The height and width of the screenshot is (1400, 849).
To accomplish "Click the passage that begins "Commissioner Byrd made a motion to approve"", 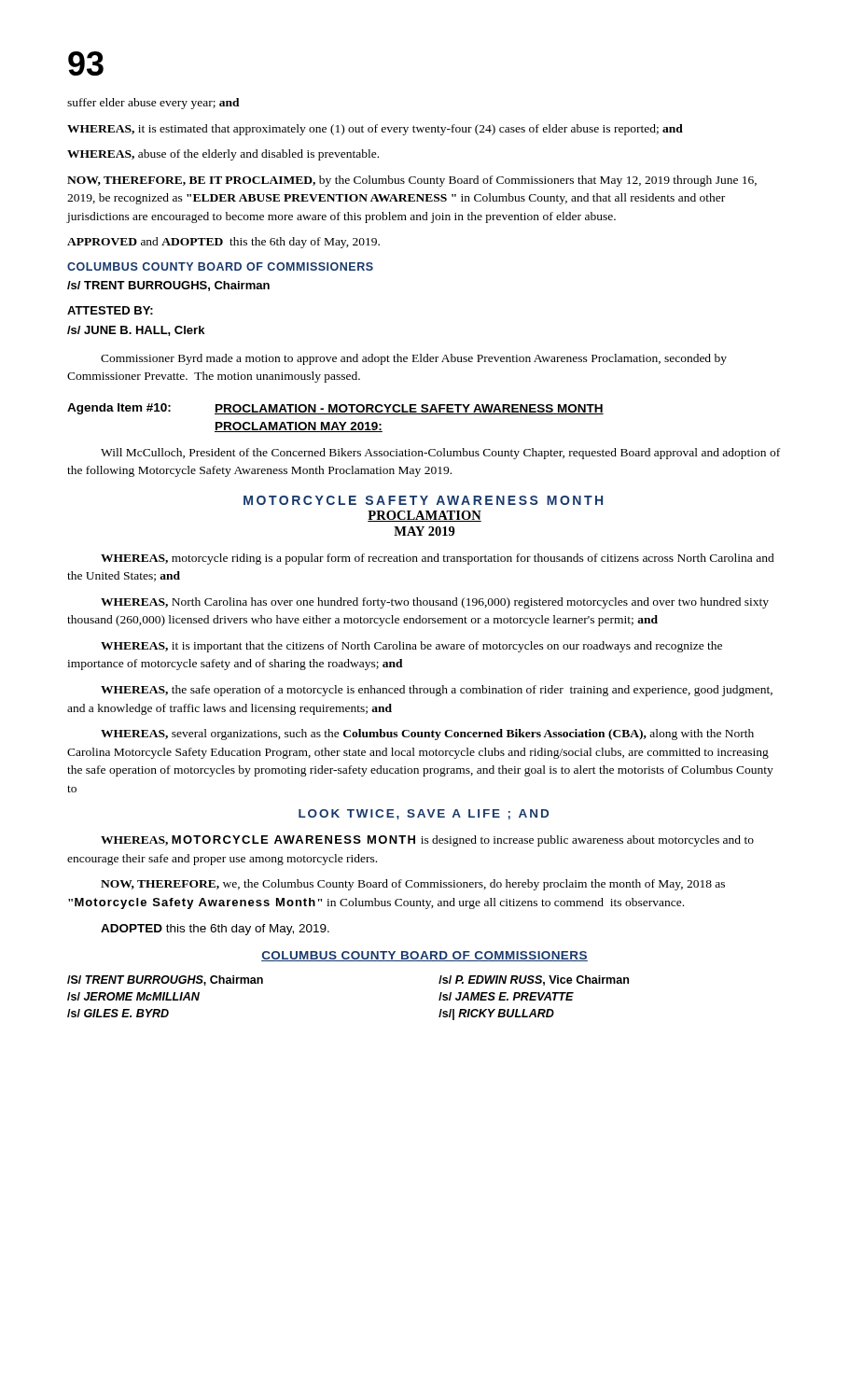I will pyautogui.click(x=424, y=367).
